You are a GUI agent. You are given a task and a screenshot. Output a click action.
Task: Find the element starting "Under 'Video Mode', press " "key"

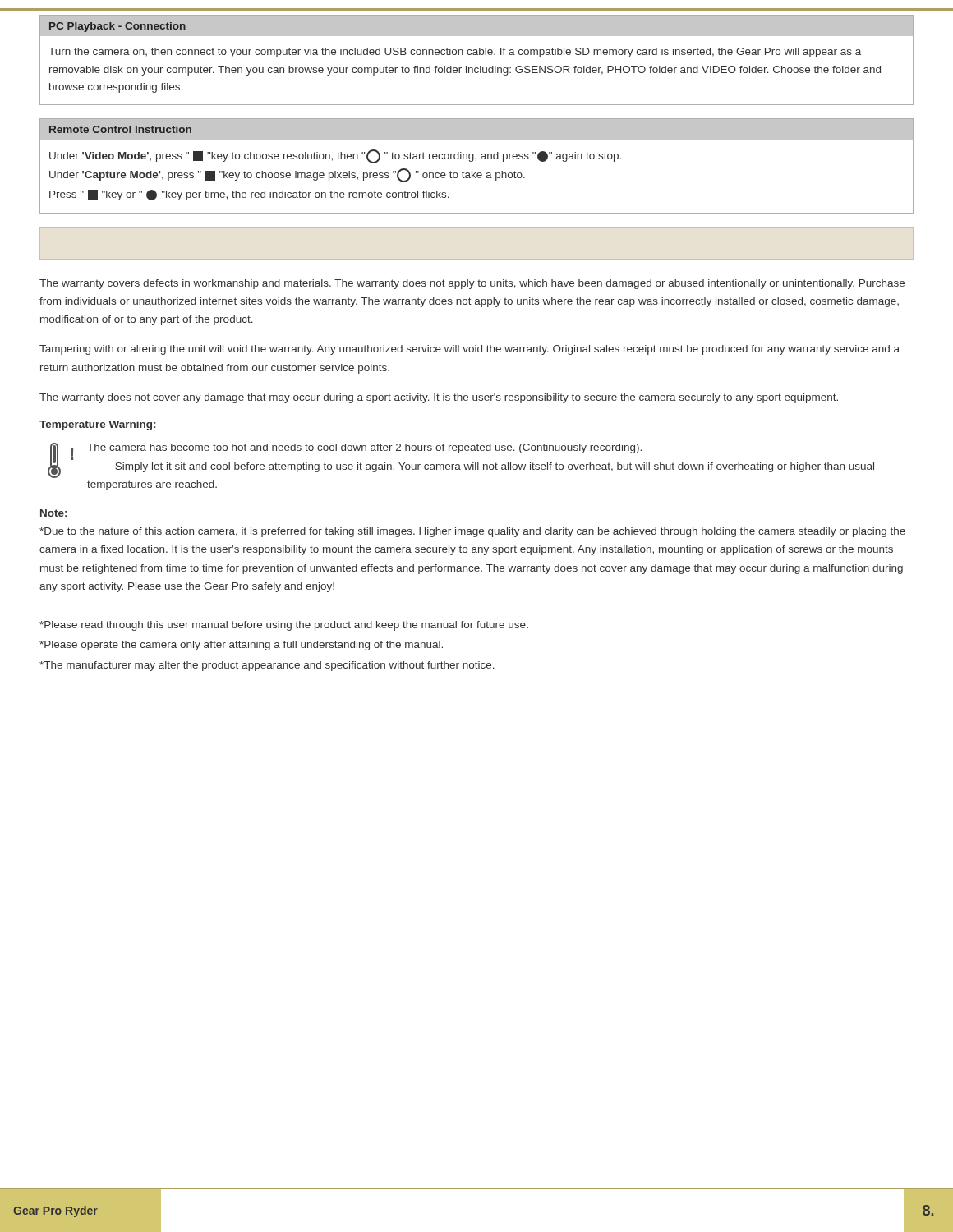point(335,175)
